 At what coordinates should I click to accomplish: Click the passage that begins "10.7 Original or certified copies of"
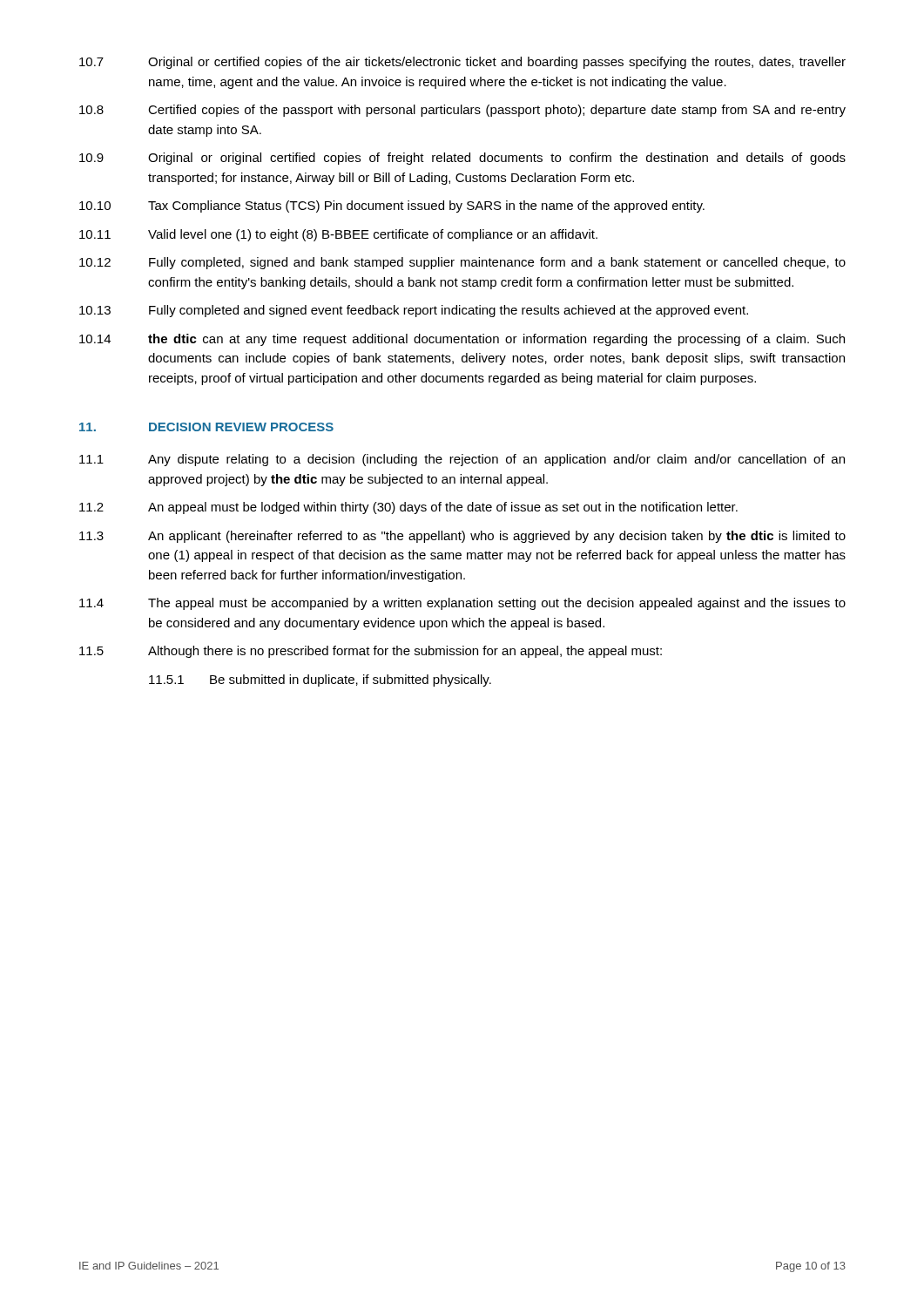coord(462,72)
